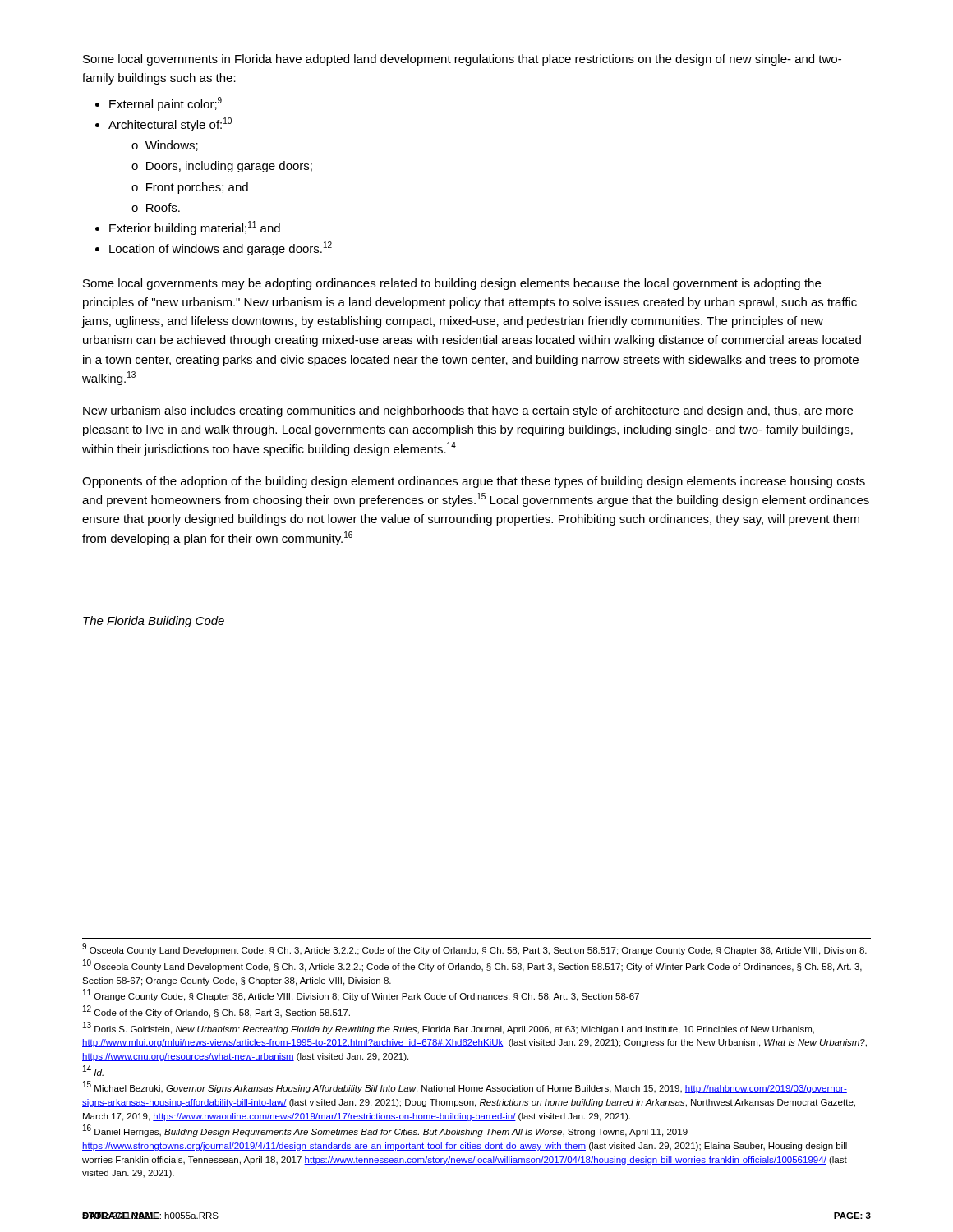Select the list item that reads "Exterior building material;11 and"

coord(195,228)
